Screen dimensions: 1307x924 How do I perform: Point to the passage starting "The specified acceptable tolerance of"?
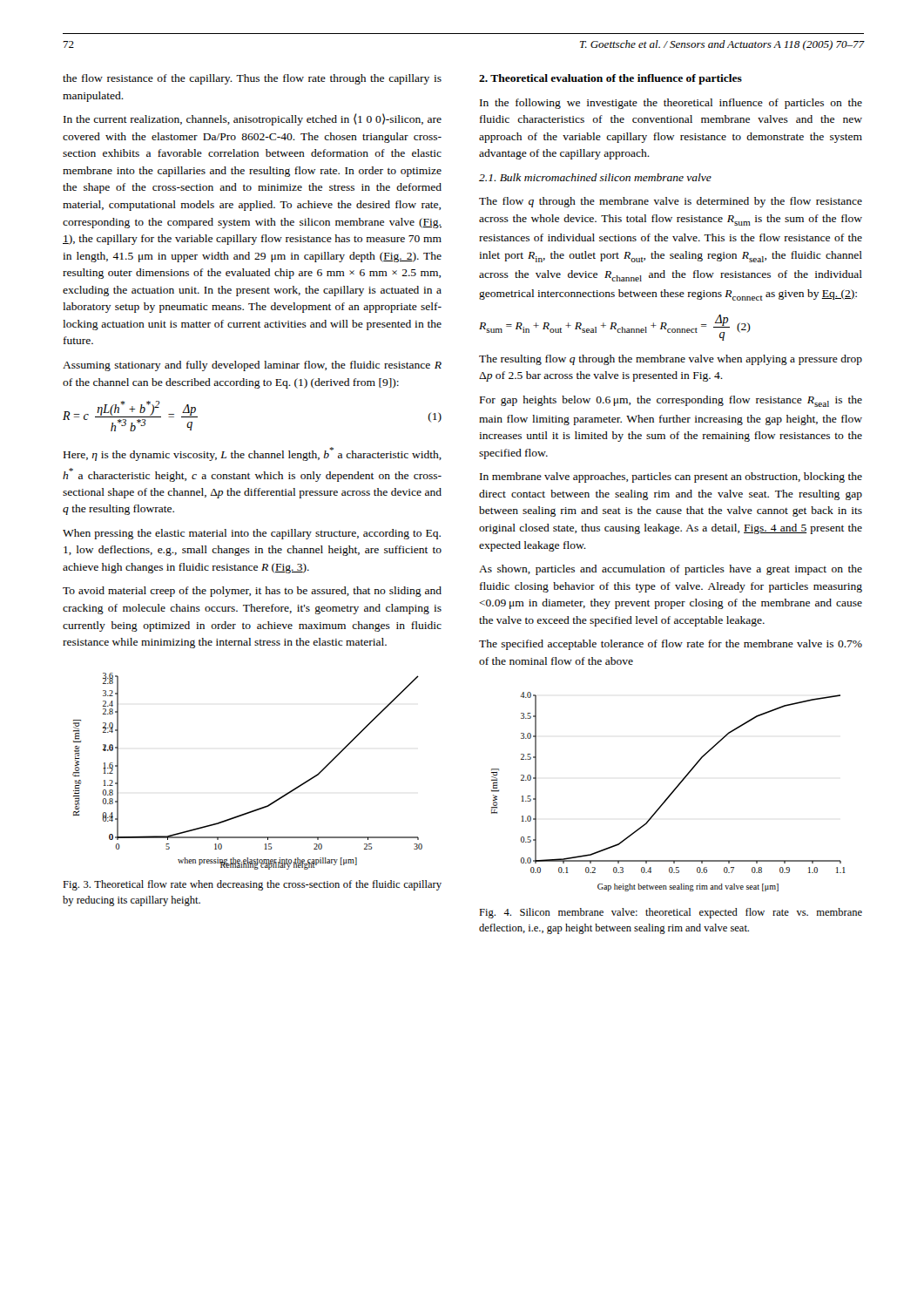click(671, 653)
